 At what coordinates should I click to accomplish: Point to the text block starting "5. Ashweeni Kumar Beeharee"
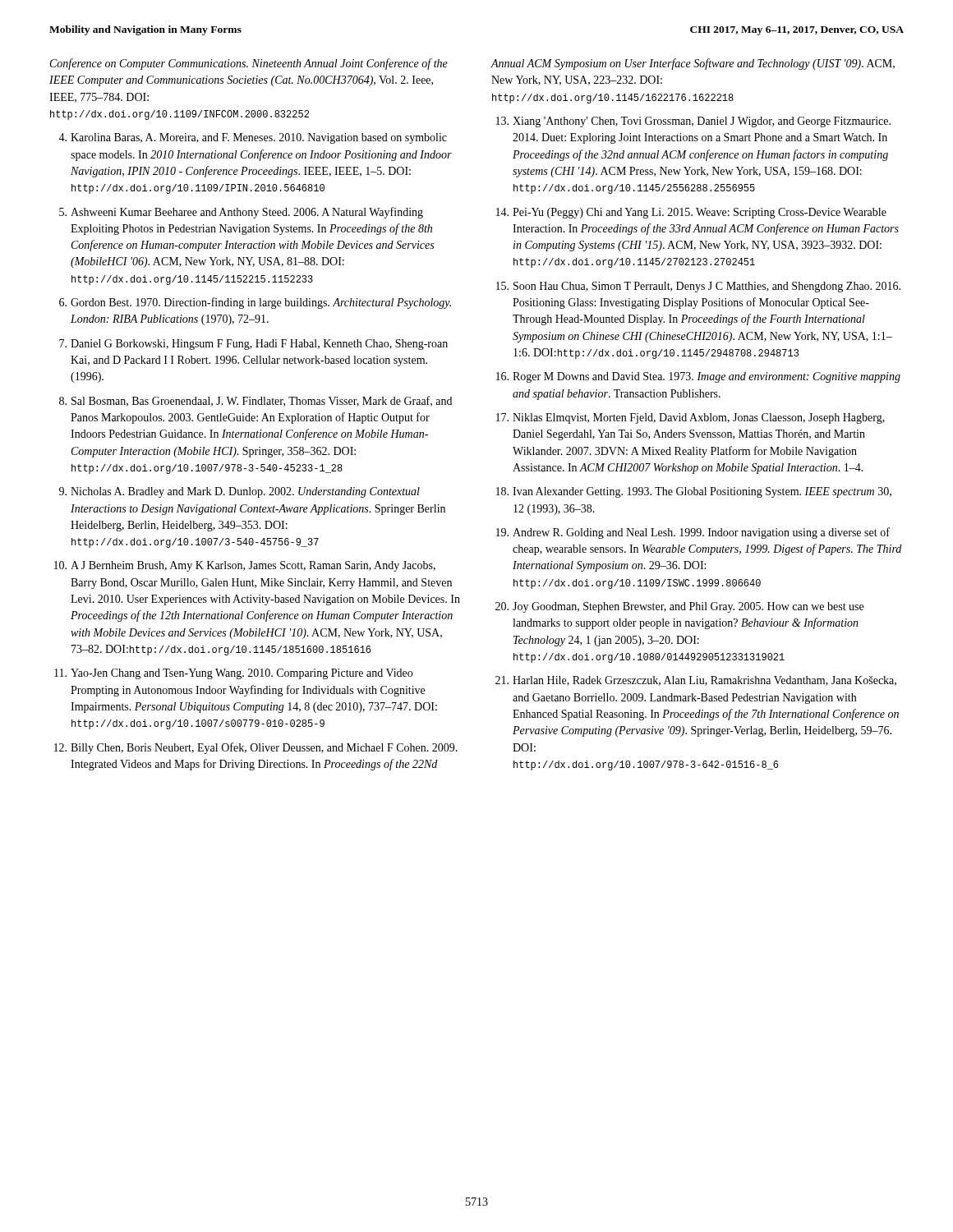click(x=255, y=246)
